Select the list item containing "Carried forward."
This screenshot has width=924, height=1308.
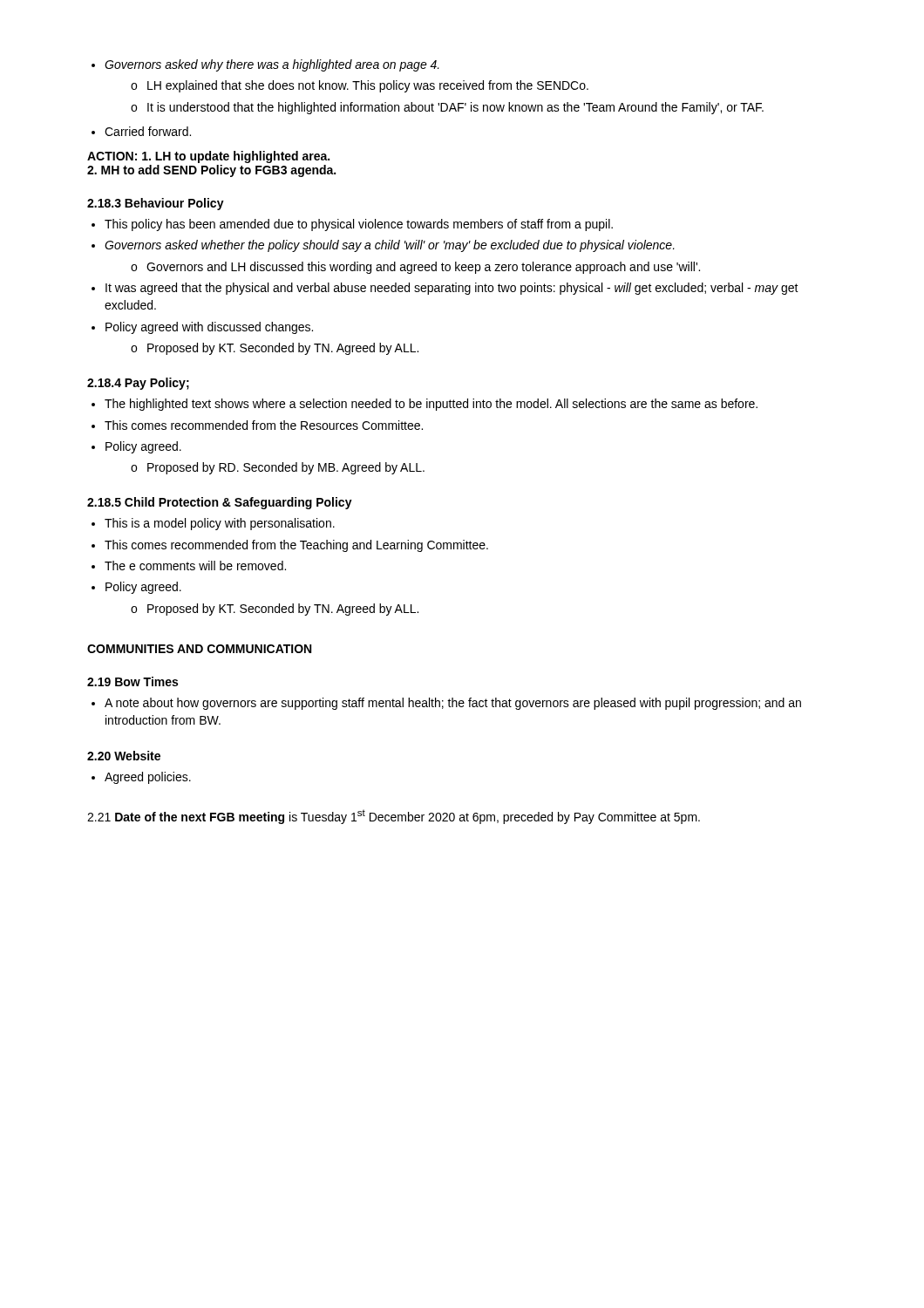point(141,131)
